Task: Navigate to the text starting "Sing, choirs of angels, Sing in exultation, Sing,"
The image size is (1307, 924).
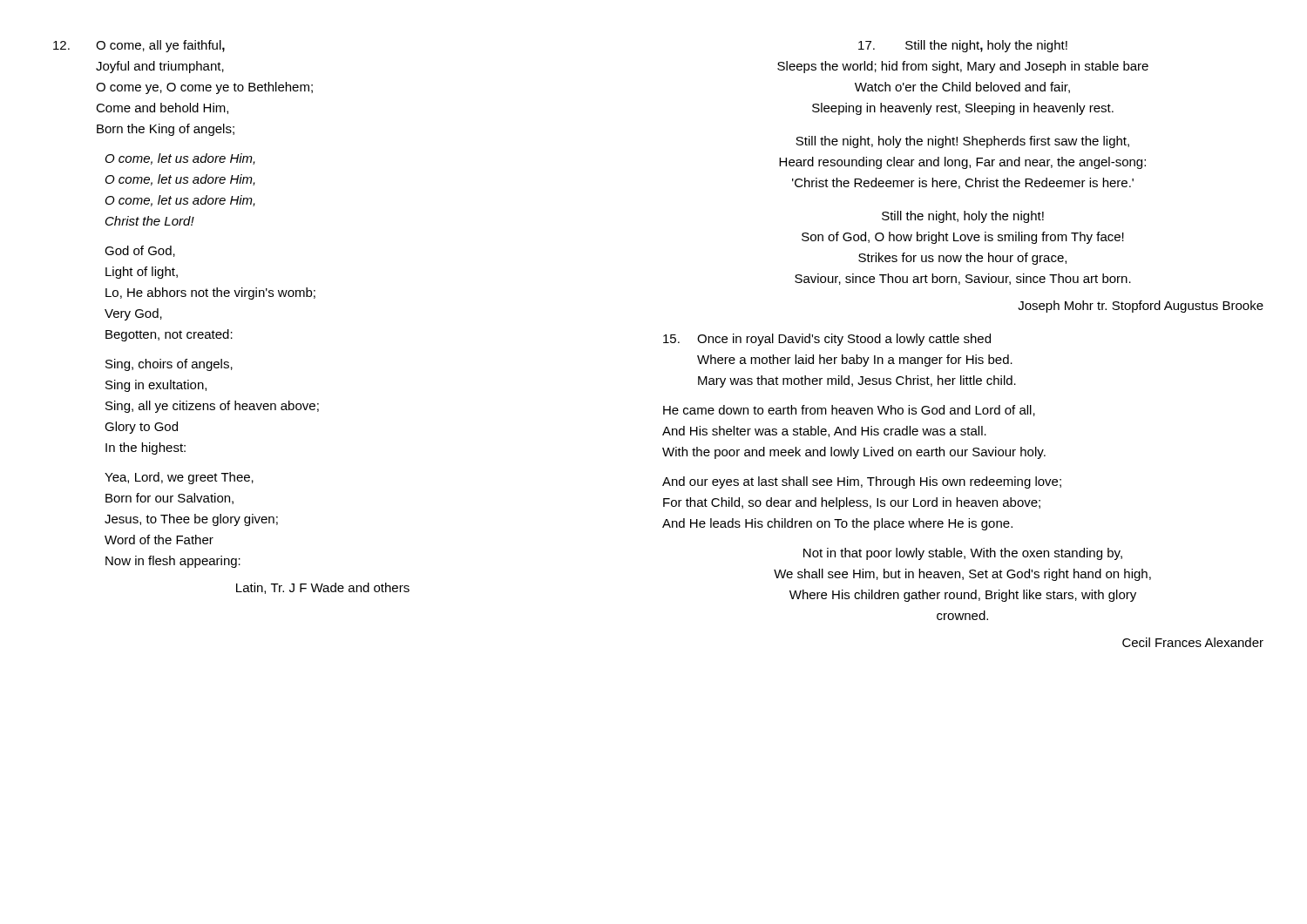Action: (212, 405)
